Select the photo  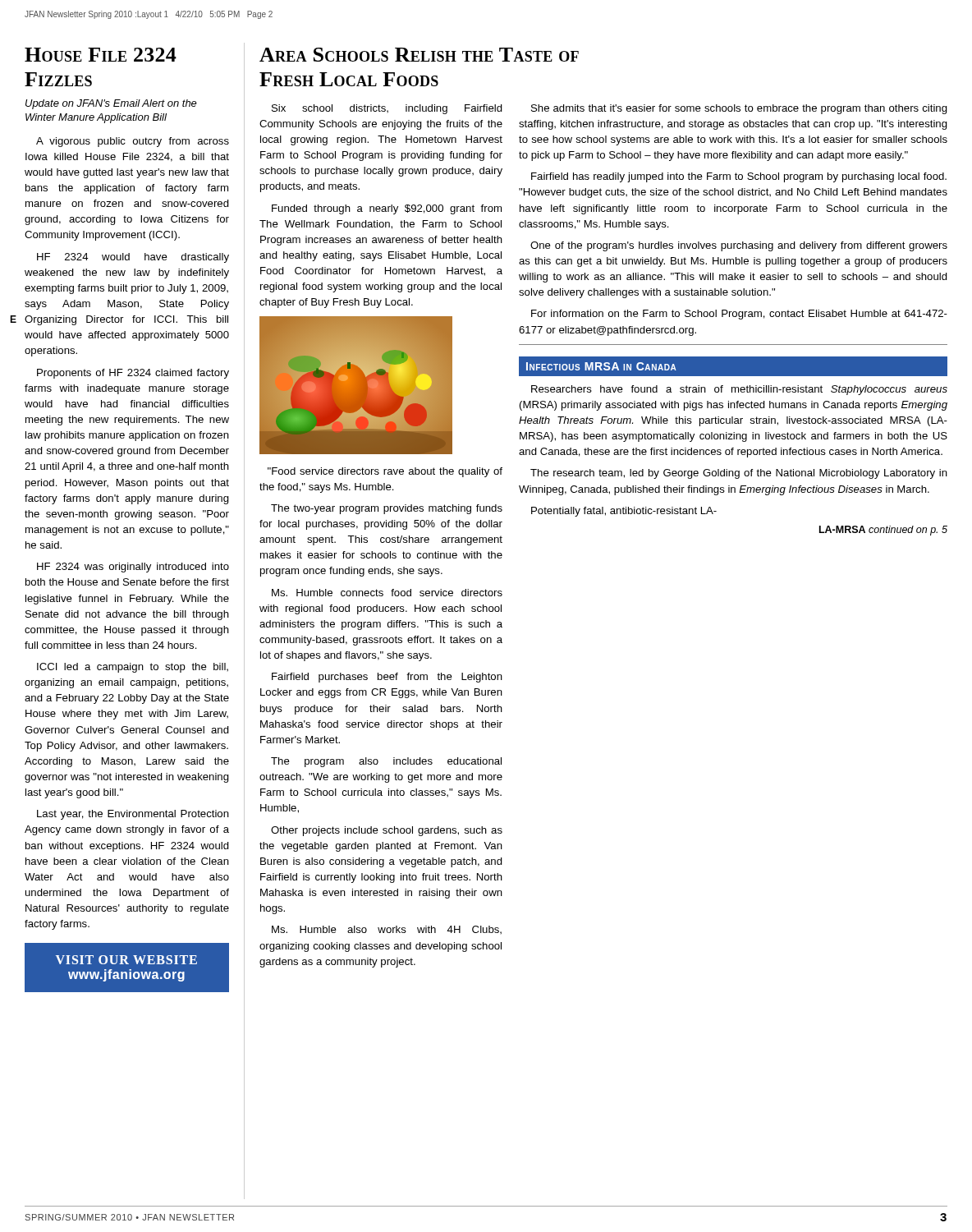click(381, 386)
